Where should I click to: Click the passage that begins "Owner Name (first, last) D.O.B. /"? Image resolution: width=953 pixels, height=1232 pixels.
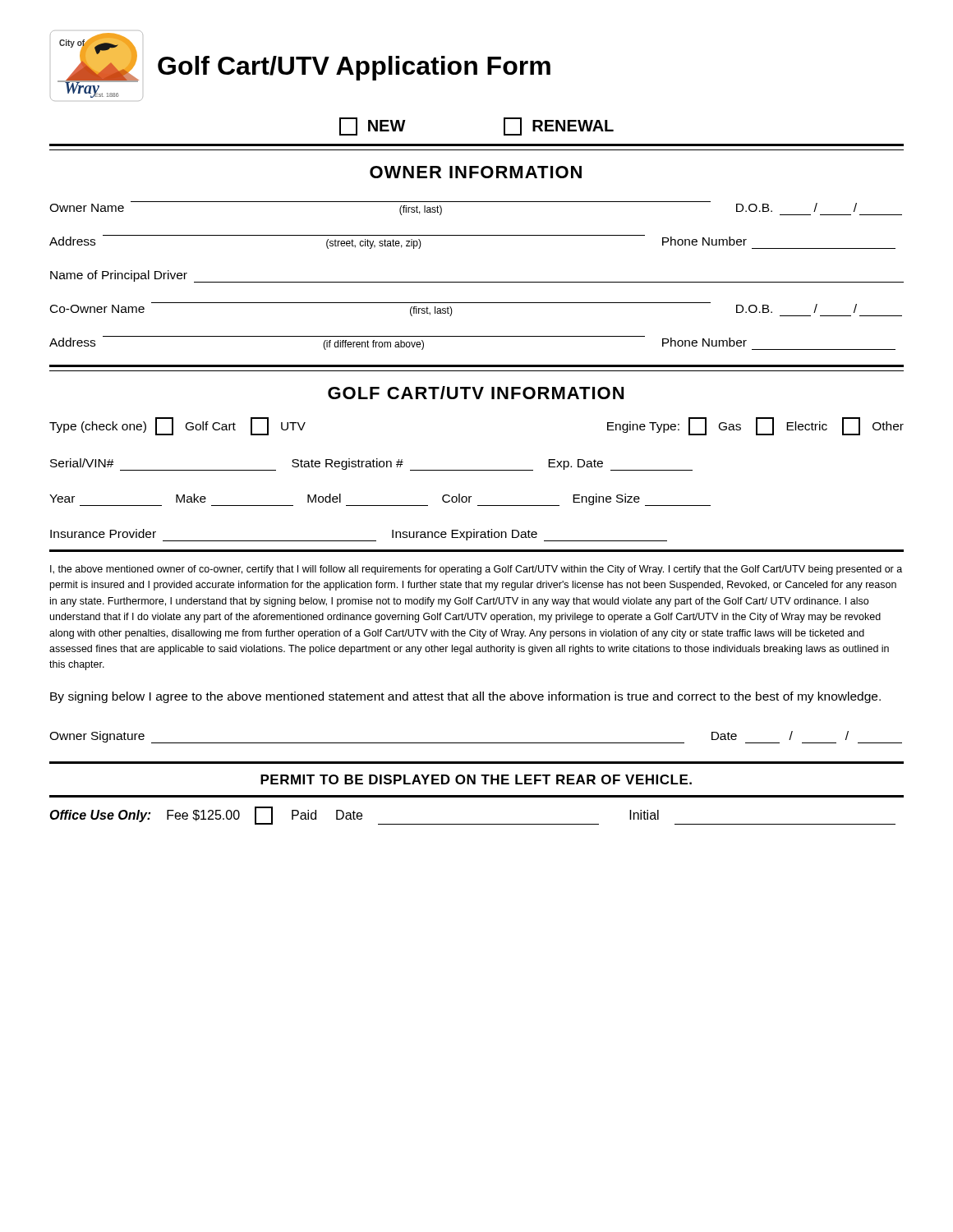coord(476,206)
